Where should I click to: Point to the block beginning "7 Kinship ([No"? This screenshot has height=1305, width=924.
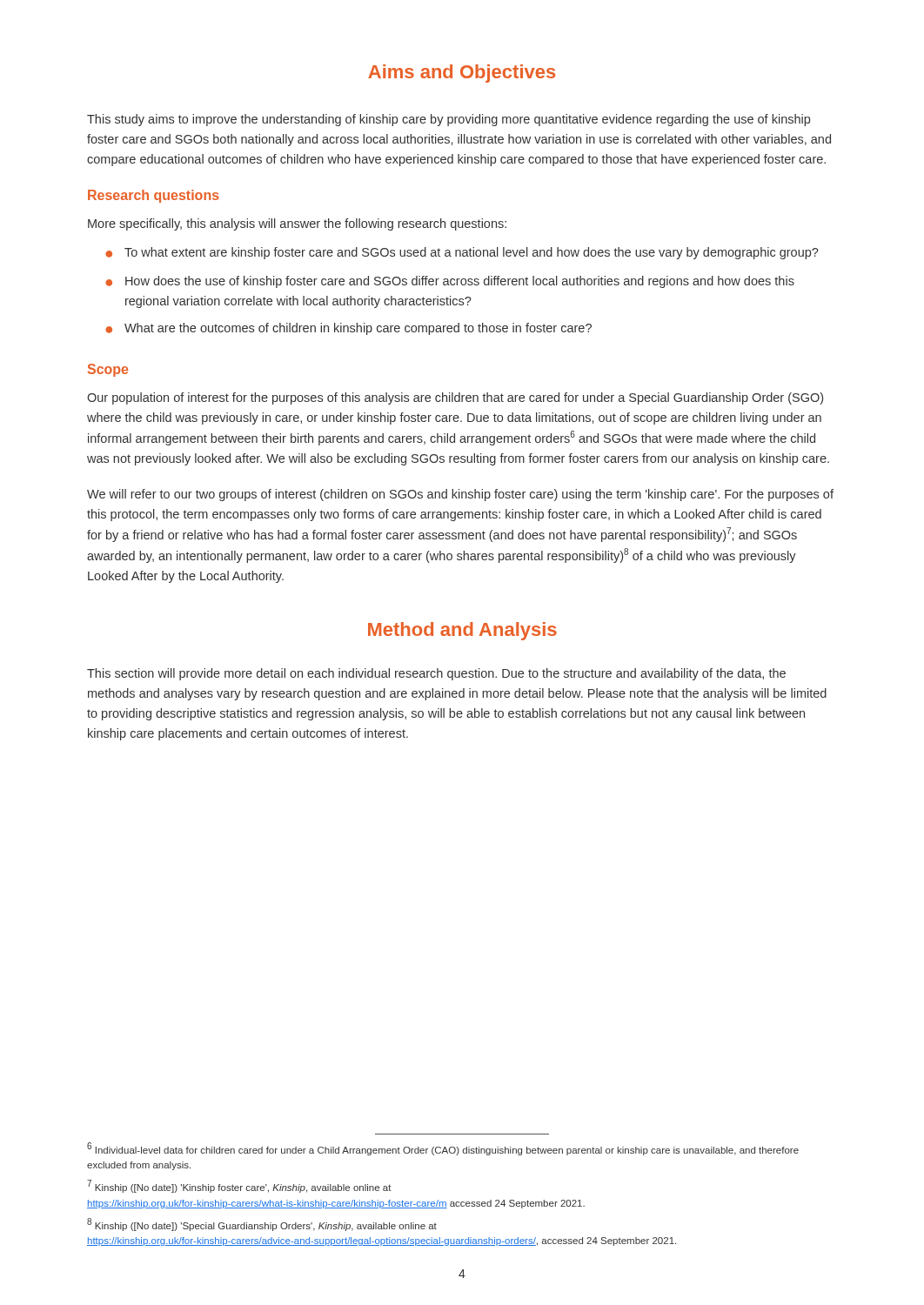pyautogui.click(x=336, y=1194)
